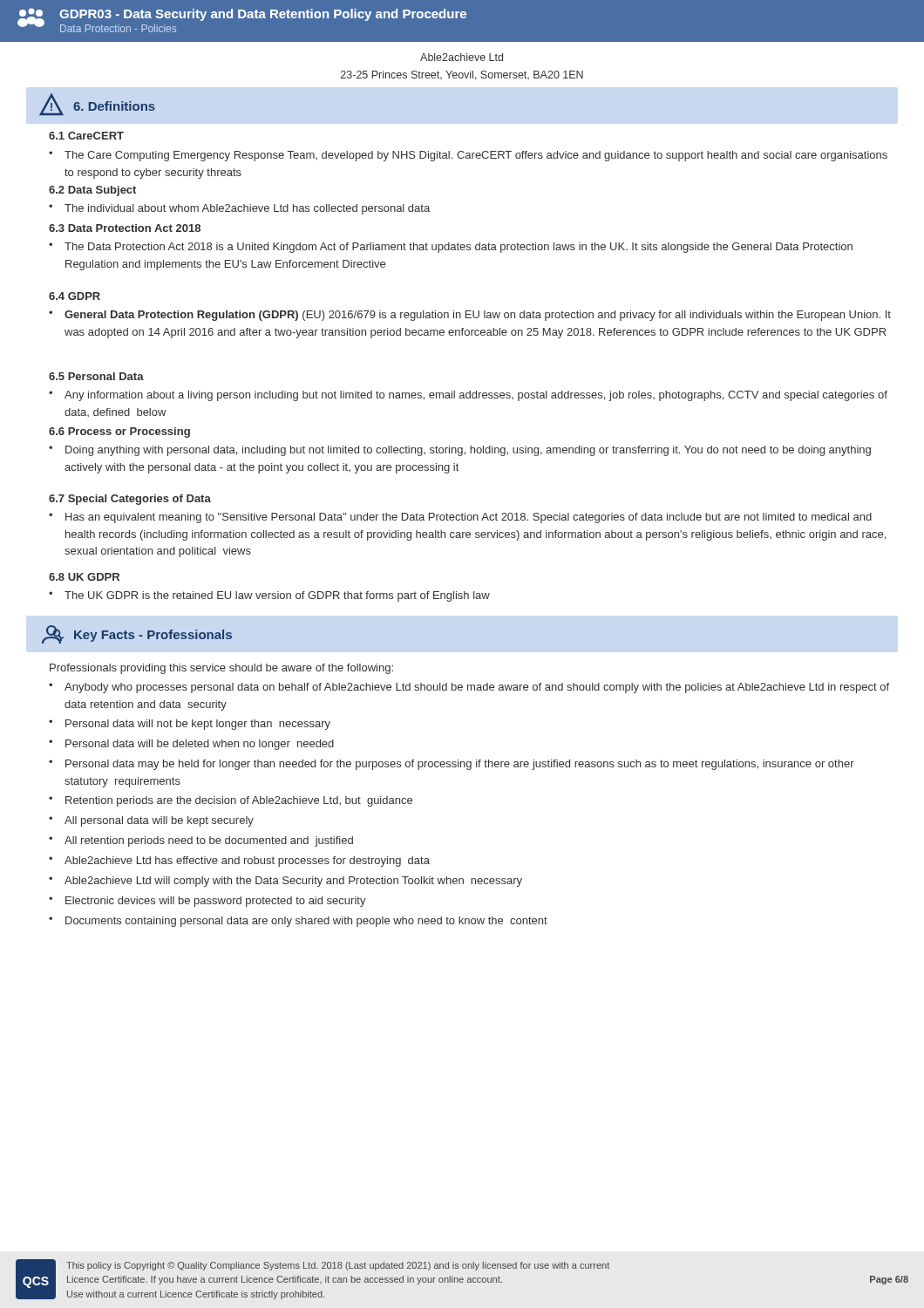Image resolution: width=924 pixels, height=1308 pixels.
Task: Locate the passage starting "• Documents containing personal data are only"
Action: coord(298,921)
